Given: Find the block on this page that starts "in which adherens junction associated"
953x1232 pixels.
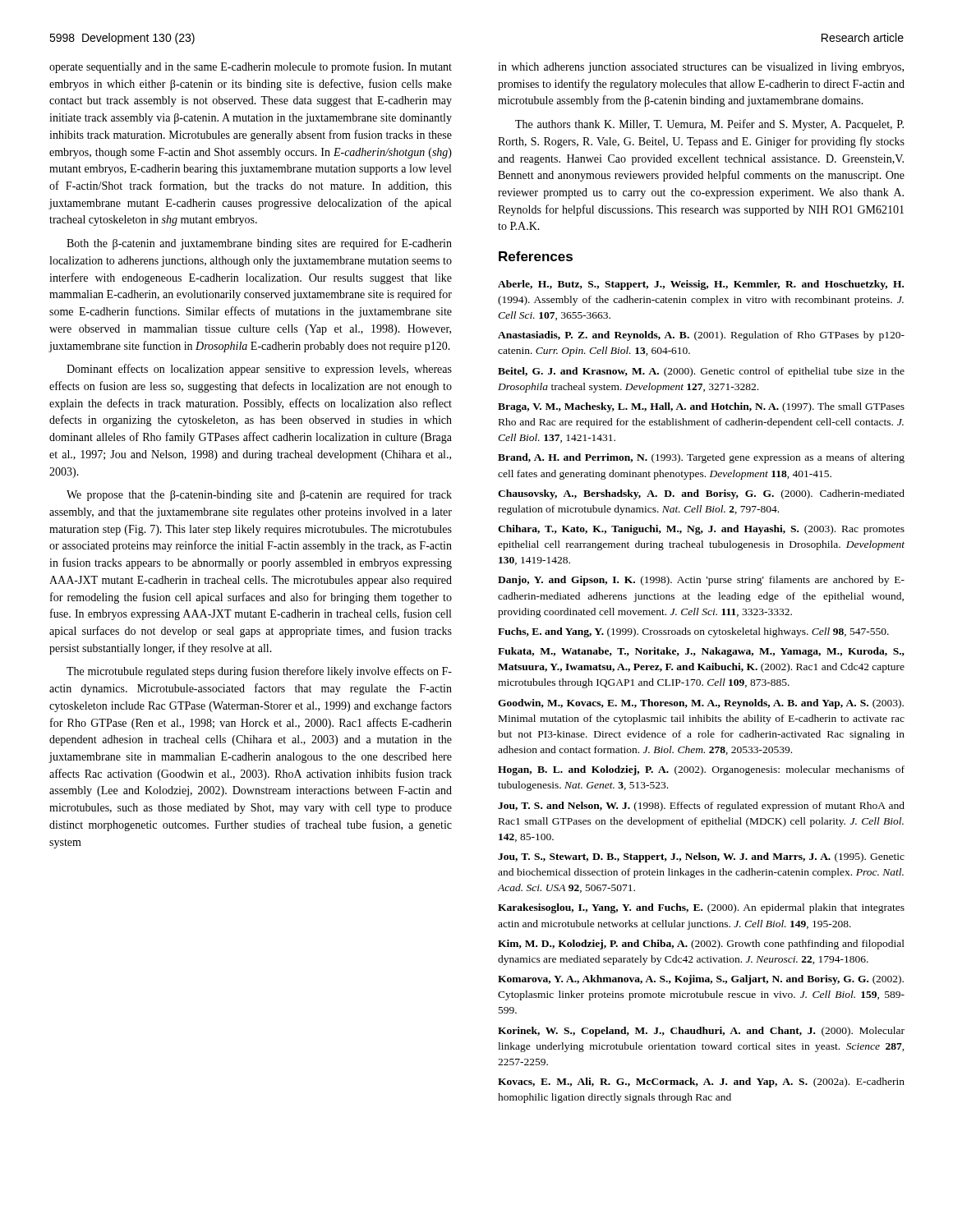Looking at the screenshot, I should click(701, 85).
